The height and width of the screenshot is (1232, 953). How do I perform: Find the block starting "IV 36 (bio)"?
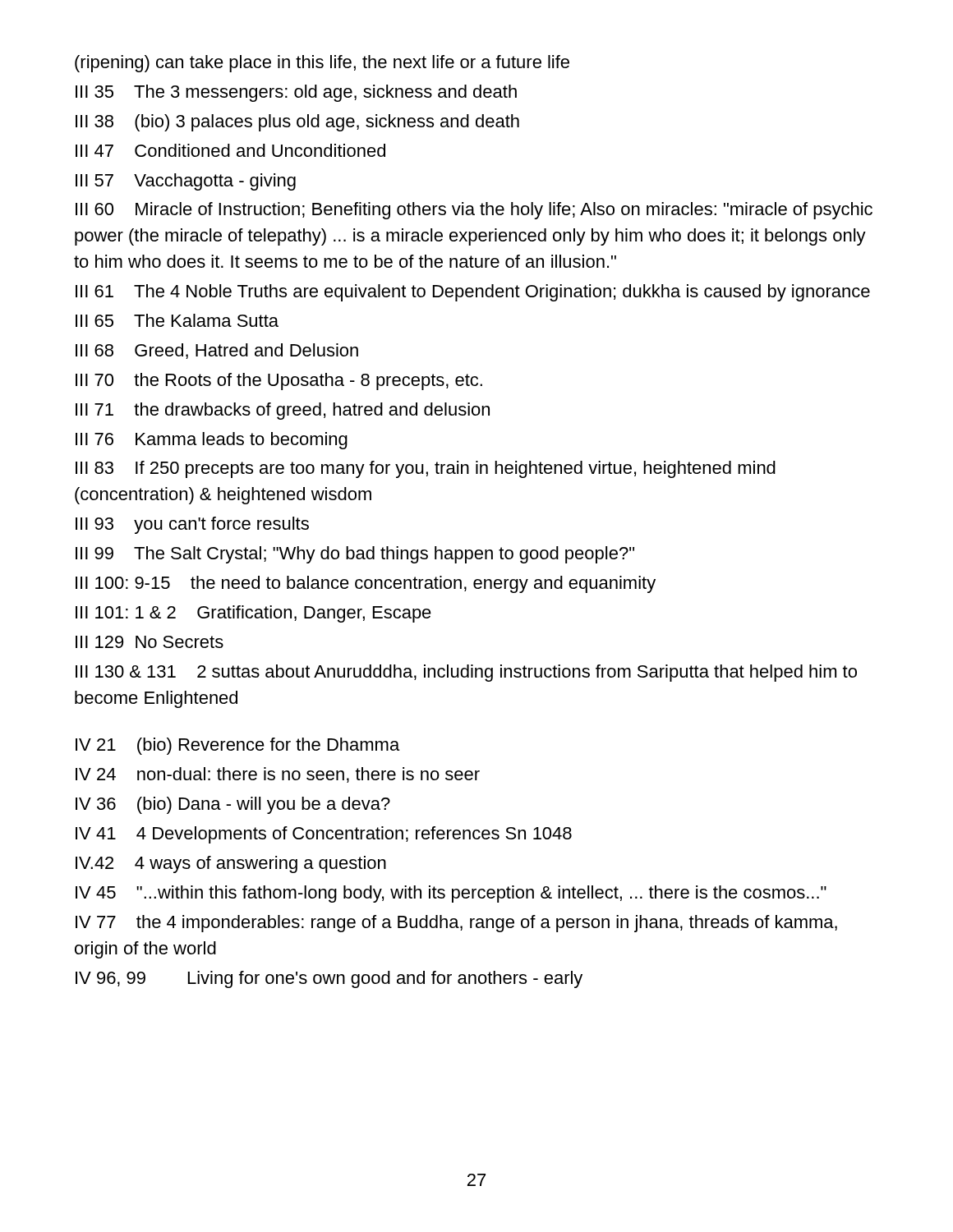tap(232, 804)
